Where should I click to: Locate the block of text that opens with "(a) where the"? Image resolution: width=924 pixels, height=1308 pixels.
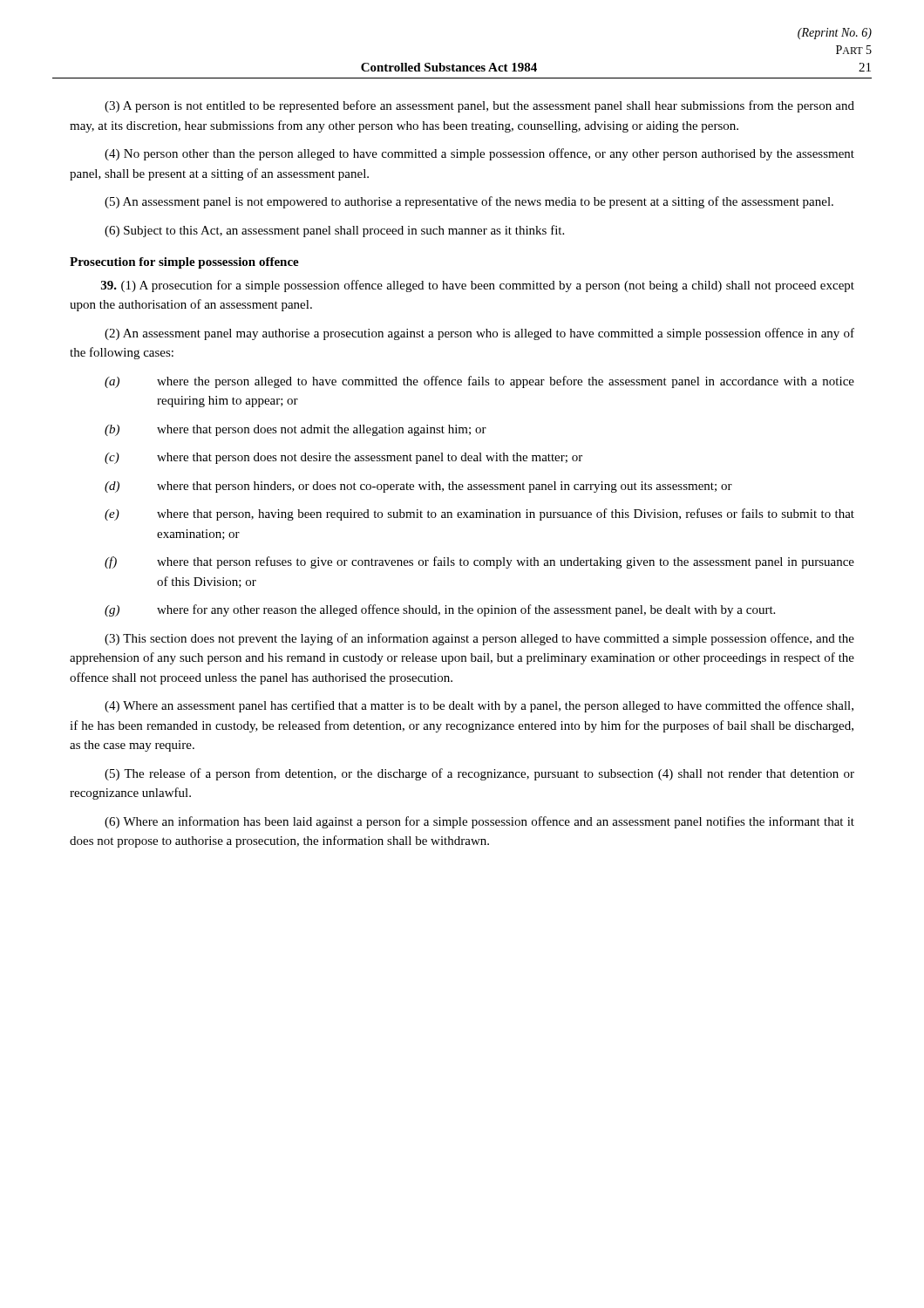(462, 391)
